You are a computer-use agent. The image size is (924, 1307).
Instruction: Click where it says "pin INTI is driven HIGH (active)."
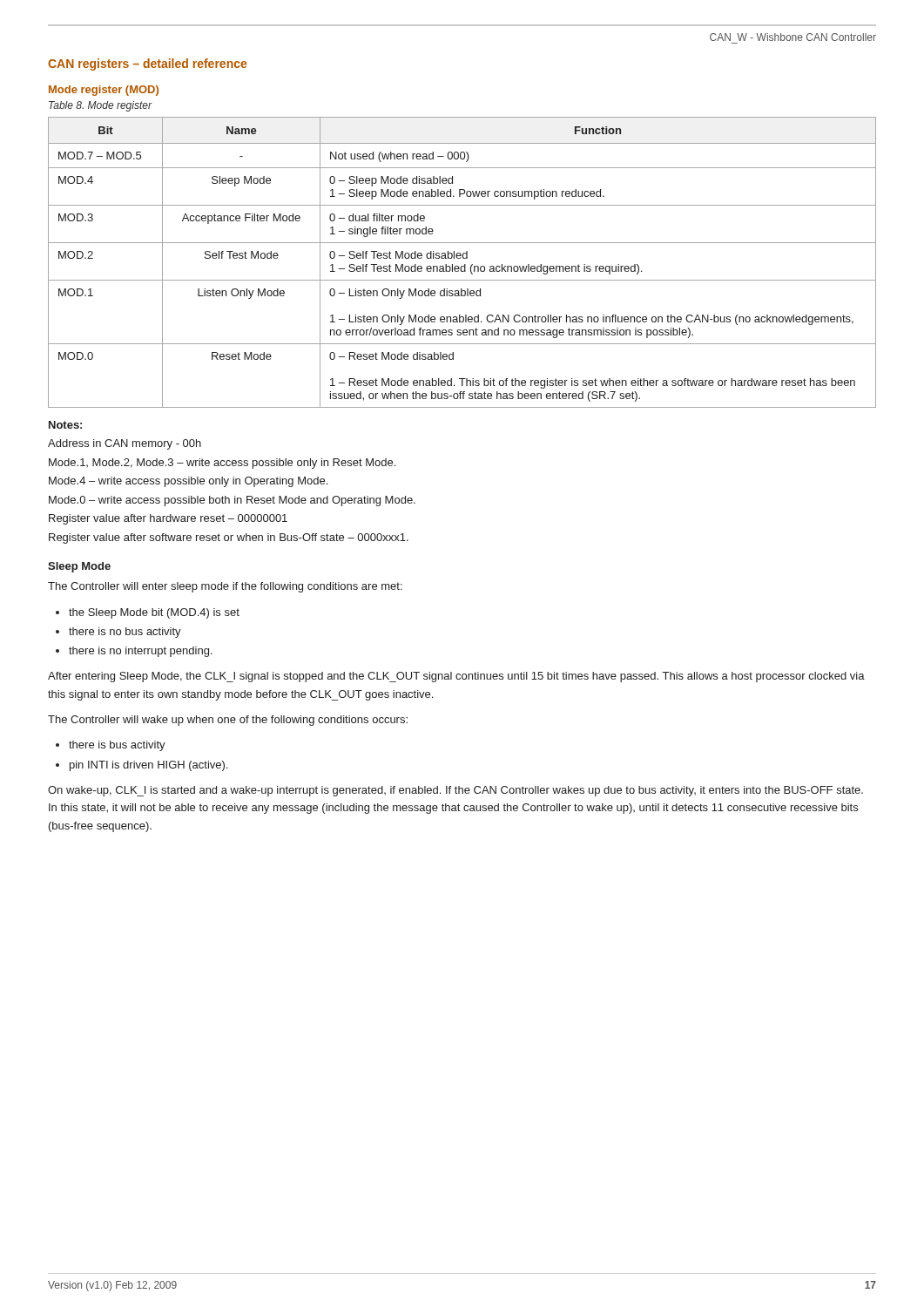point(149,764)
